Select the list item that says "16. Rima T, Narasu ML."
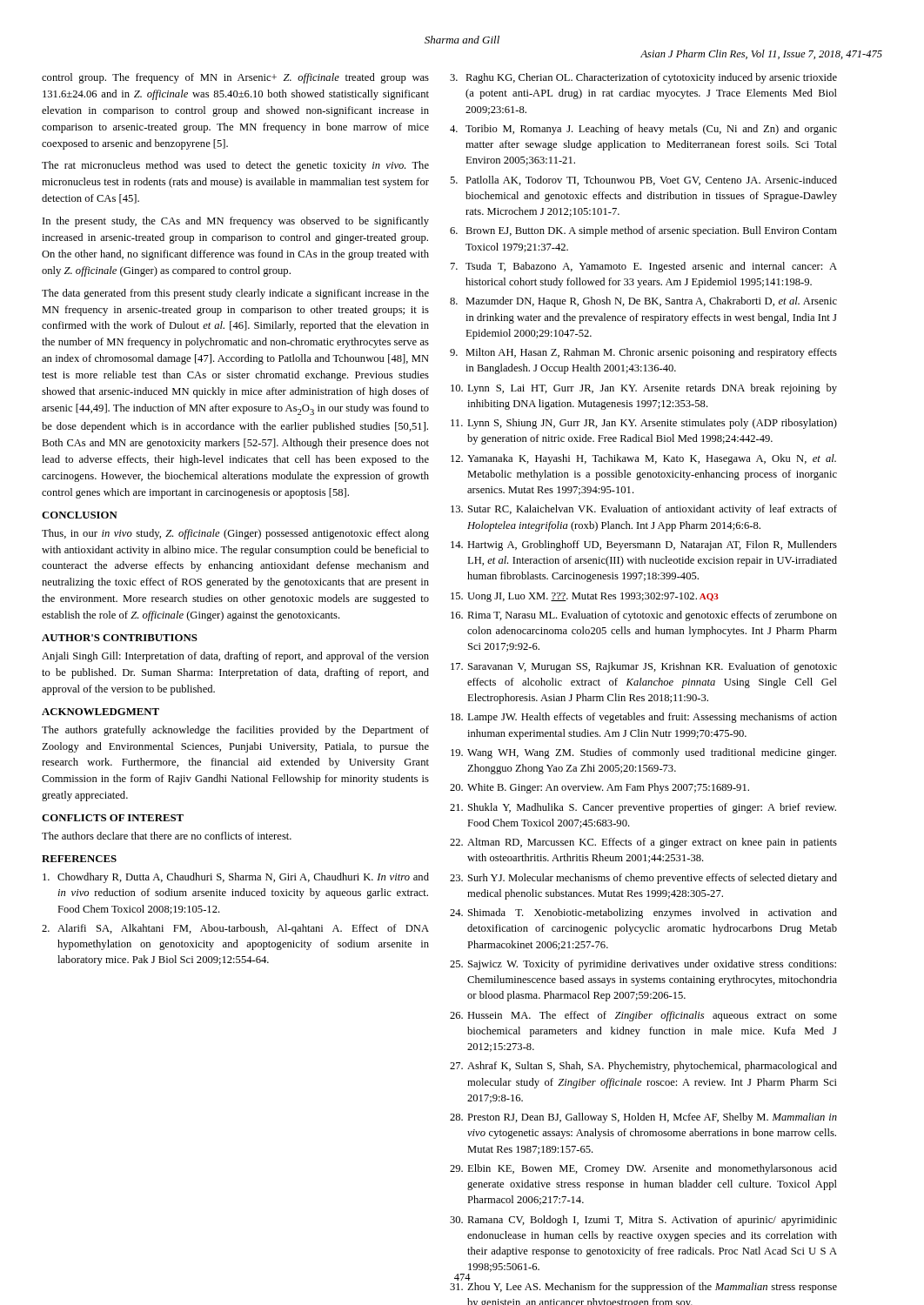924x1305 pixels. (x=643, y=631)
